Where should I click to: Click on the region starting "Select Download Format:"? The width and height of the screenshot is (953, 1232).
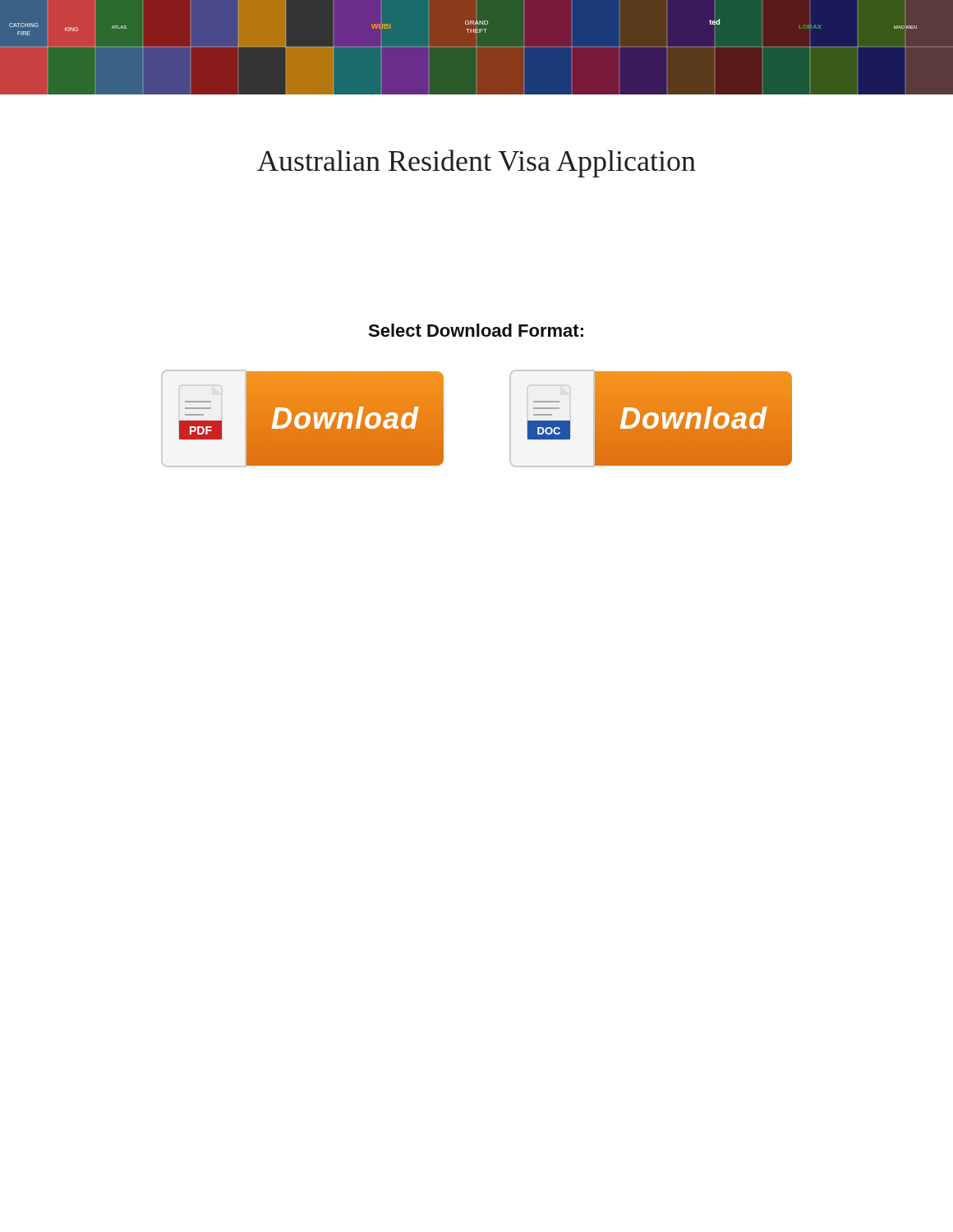[x=476, y=331]
